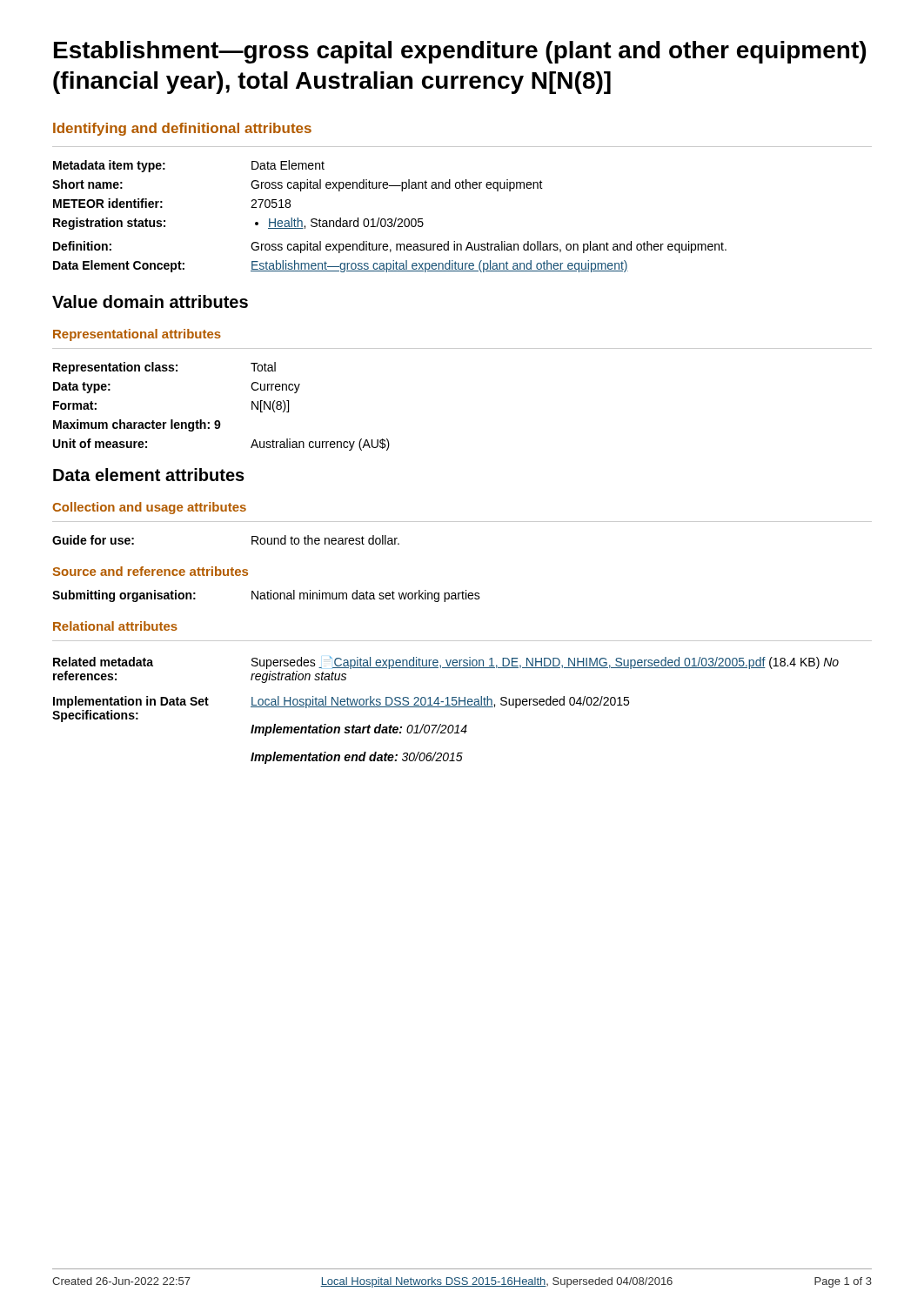Screen dimensions: 1305x924
Task: Click on the title that reads "Establishment—gross capital expenditure (plant and"
Action: (x=462, y=65)
